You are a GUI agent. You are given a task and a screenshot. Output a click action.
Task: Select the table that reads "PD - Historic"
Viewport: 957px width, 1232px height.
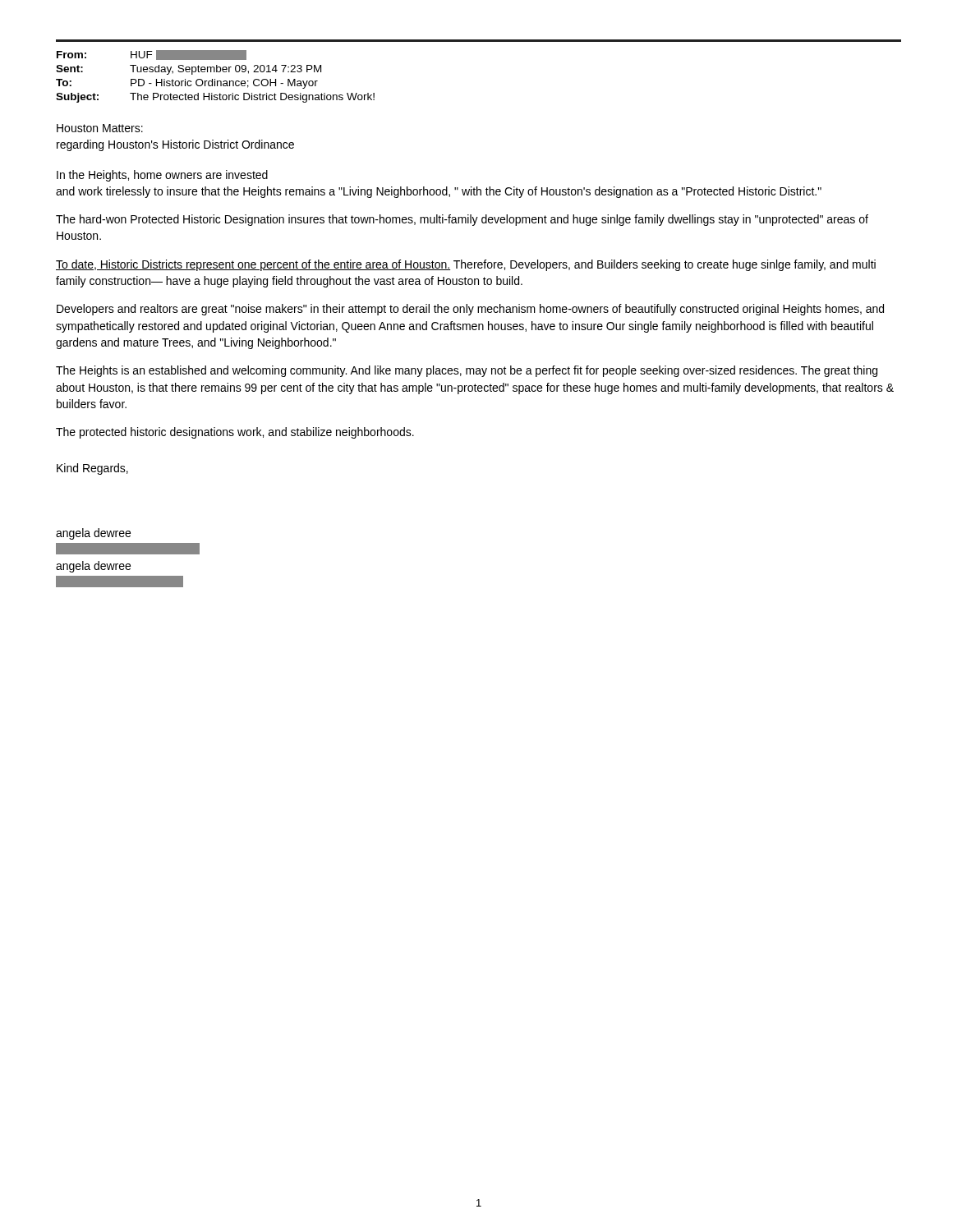478,76
